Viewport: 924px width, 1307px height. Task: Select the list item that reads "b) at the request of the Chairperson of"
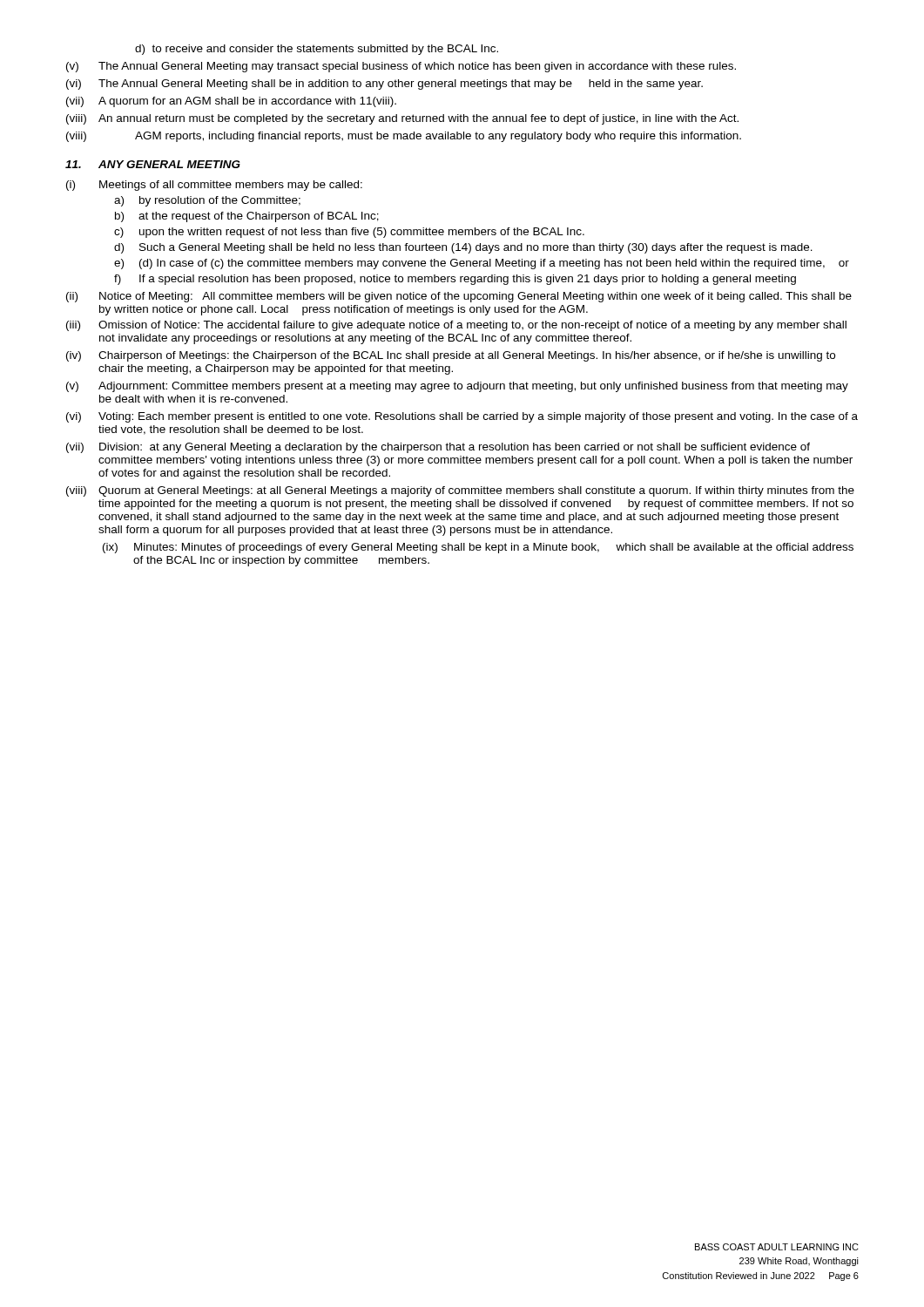247,217
